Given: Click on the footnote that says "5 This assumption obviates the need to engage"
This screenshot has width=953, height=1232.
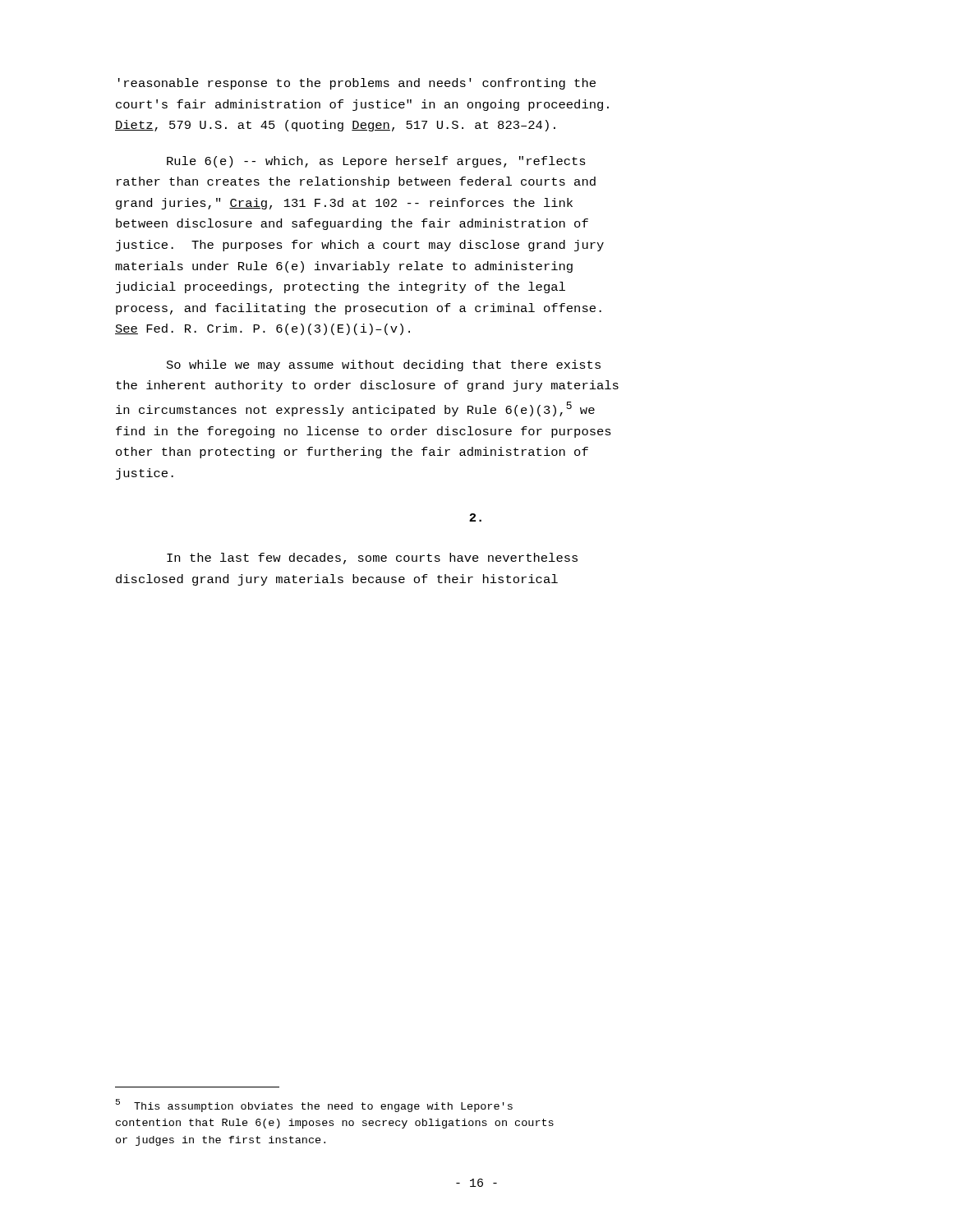Looking at the screenshot, I should point(476,1118).
